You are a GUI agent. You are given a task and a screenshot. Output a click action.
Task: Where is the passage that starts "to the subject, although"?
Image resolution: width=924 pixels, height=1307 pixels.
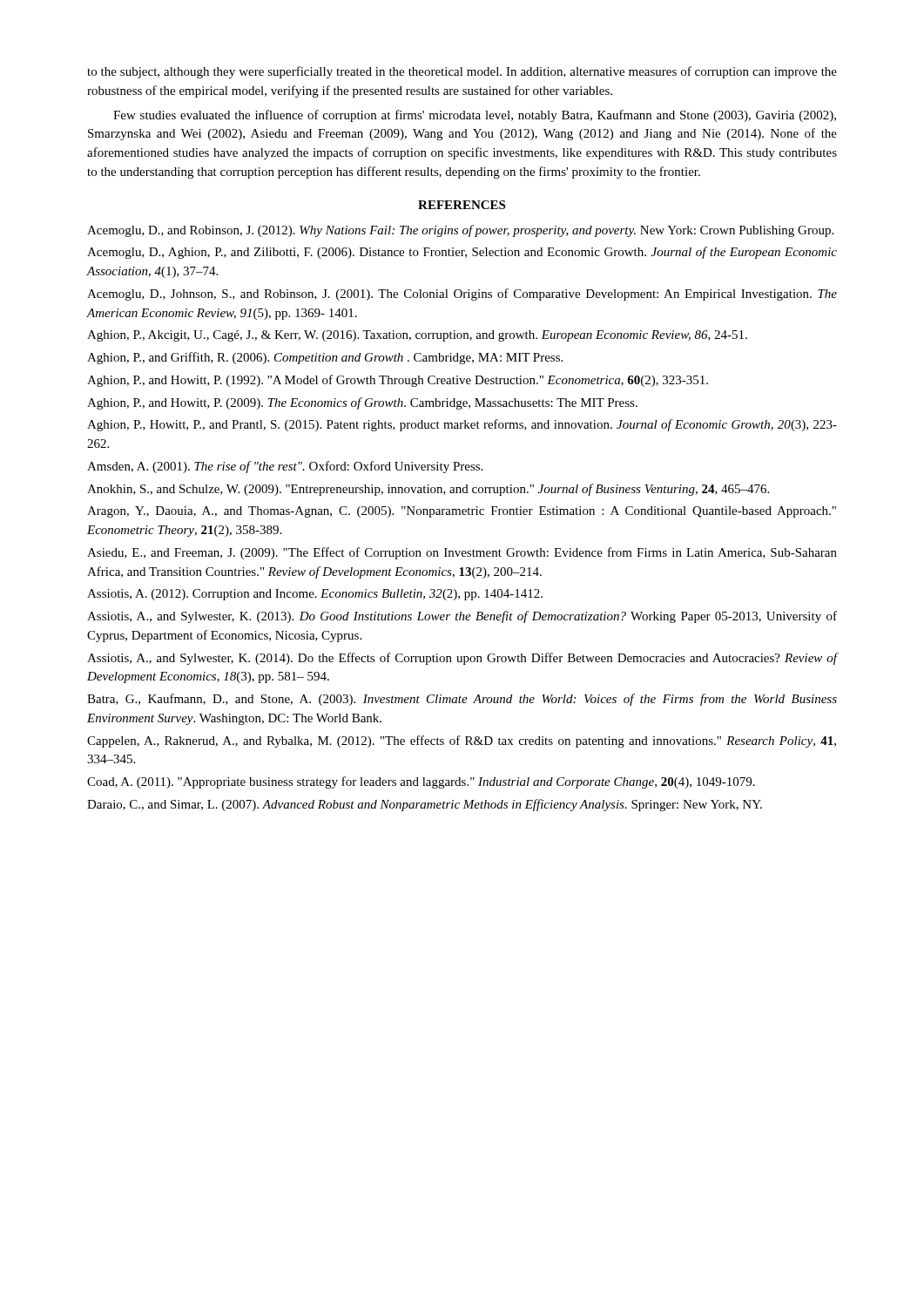tap(462, 81)
